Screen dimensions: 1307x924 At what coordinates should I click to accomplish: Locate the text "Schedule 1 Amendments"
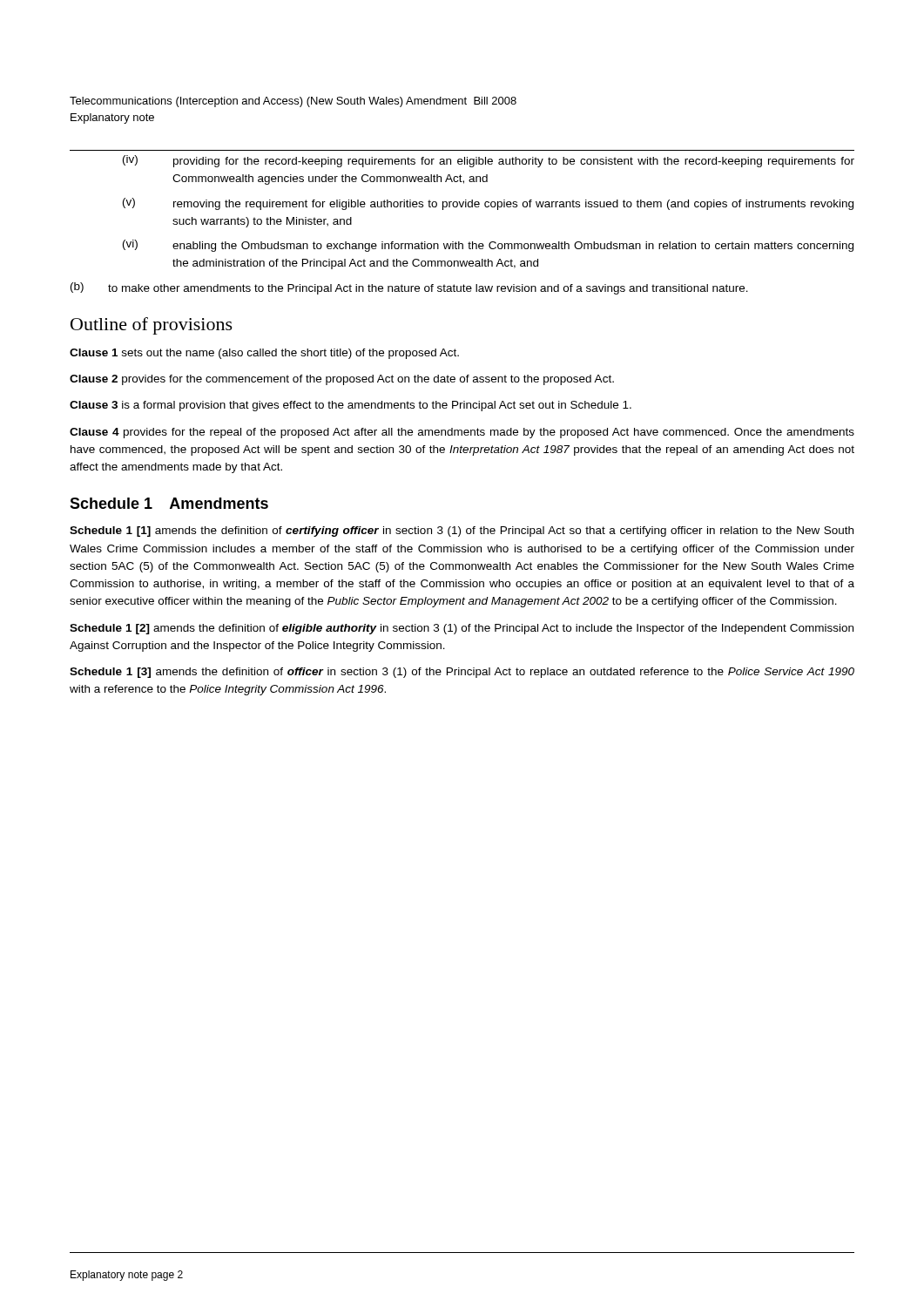coord(169,504)
